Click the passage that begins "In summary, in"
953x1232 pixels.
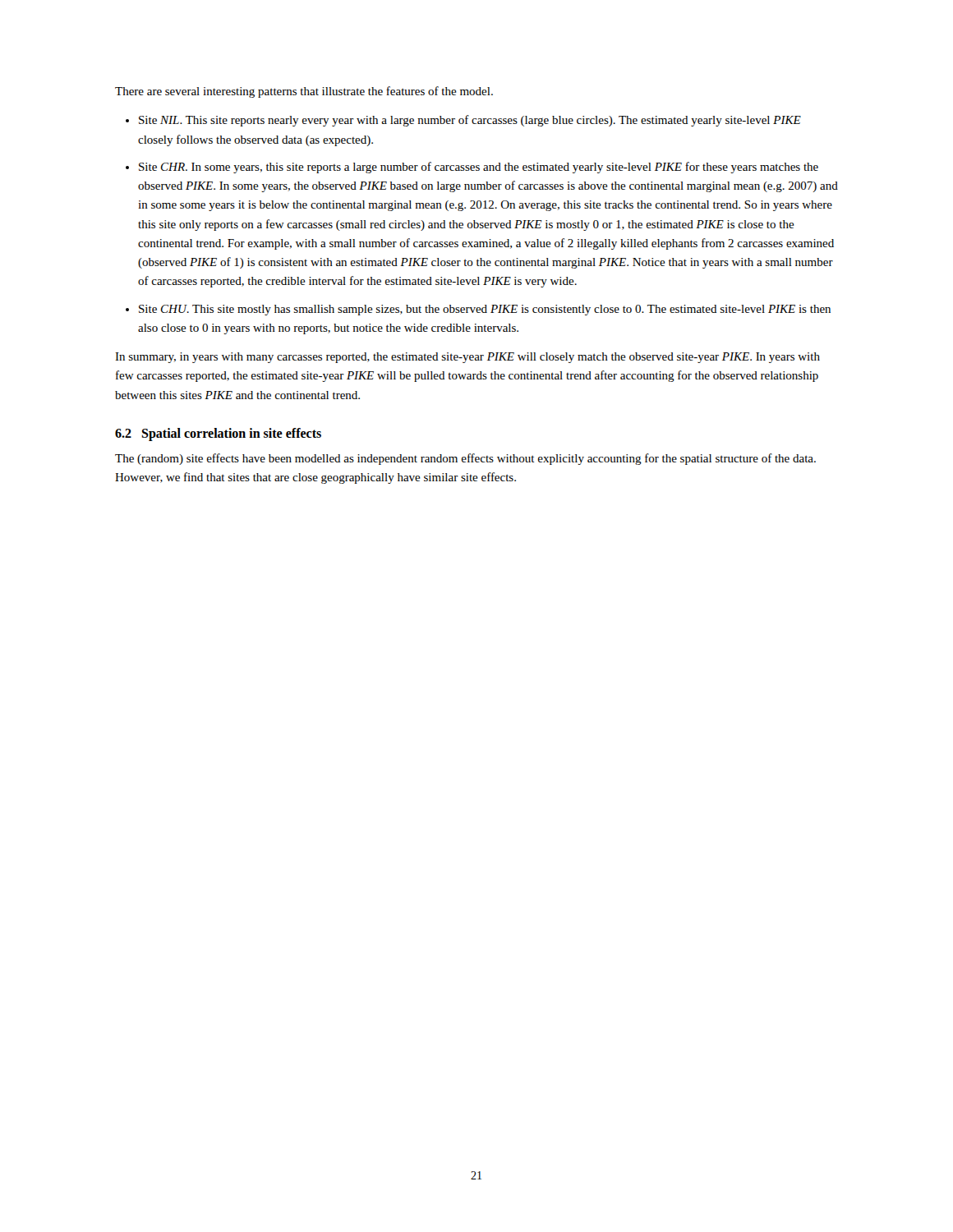tap(467, 376)
